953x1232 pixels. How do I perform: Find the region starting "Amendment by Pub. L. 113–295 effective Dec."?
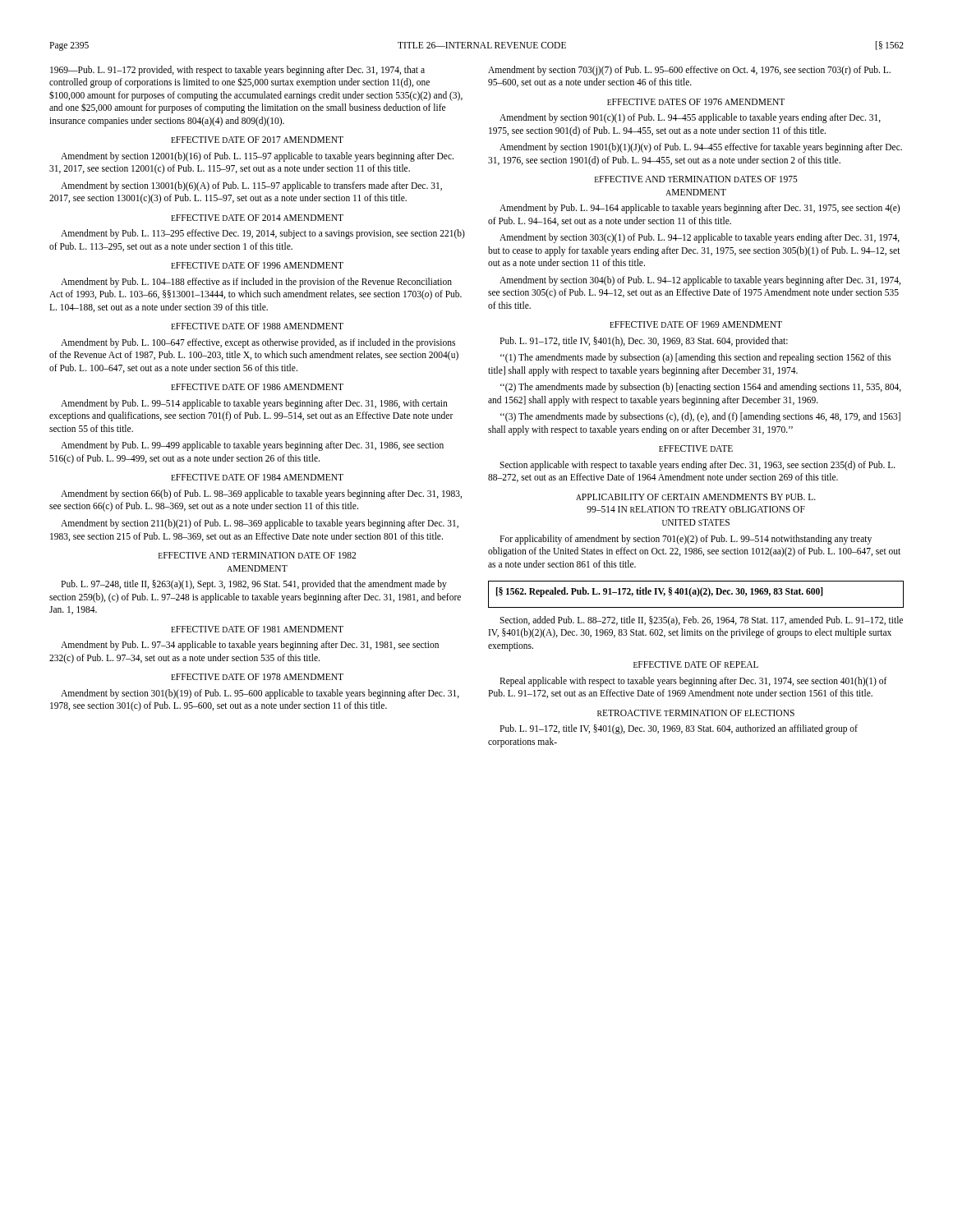click(257, 240)
